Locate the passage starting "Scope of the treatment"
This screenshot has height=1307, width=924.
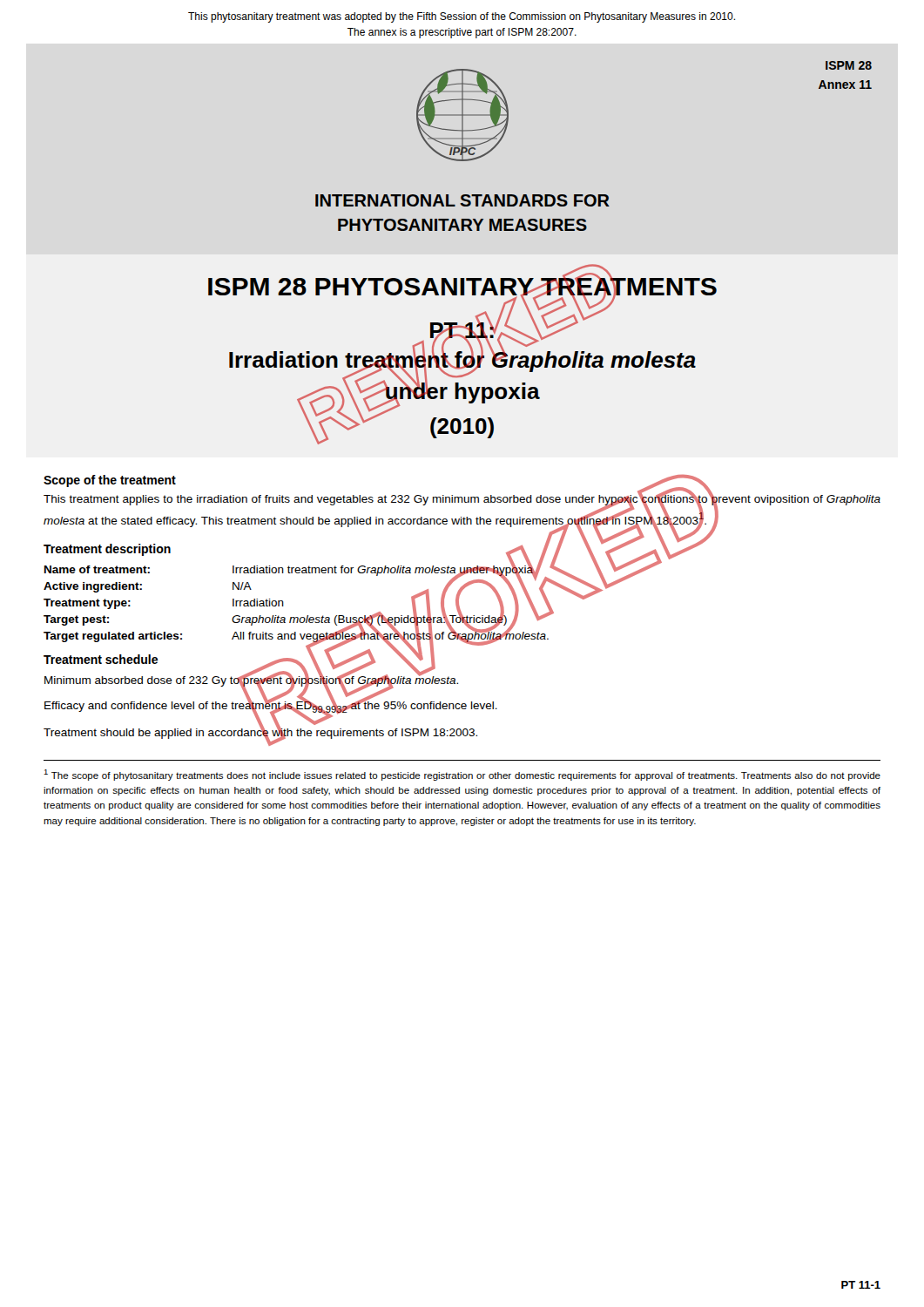click(x=110, y=480)
